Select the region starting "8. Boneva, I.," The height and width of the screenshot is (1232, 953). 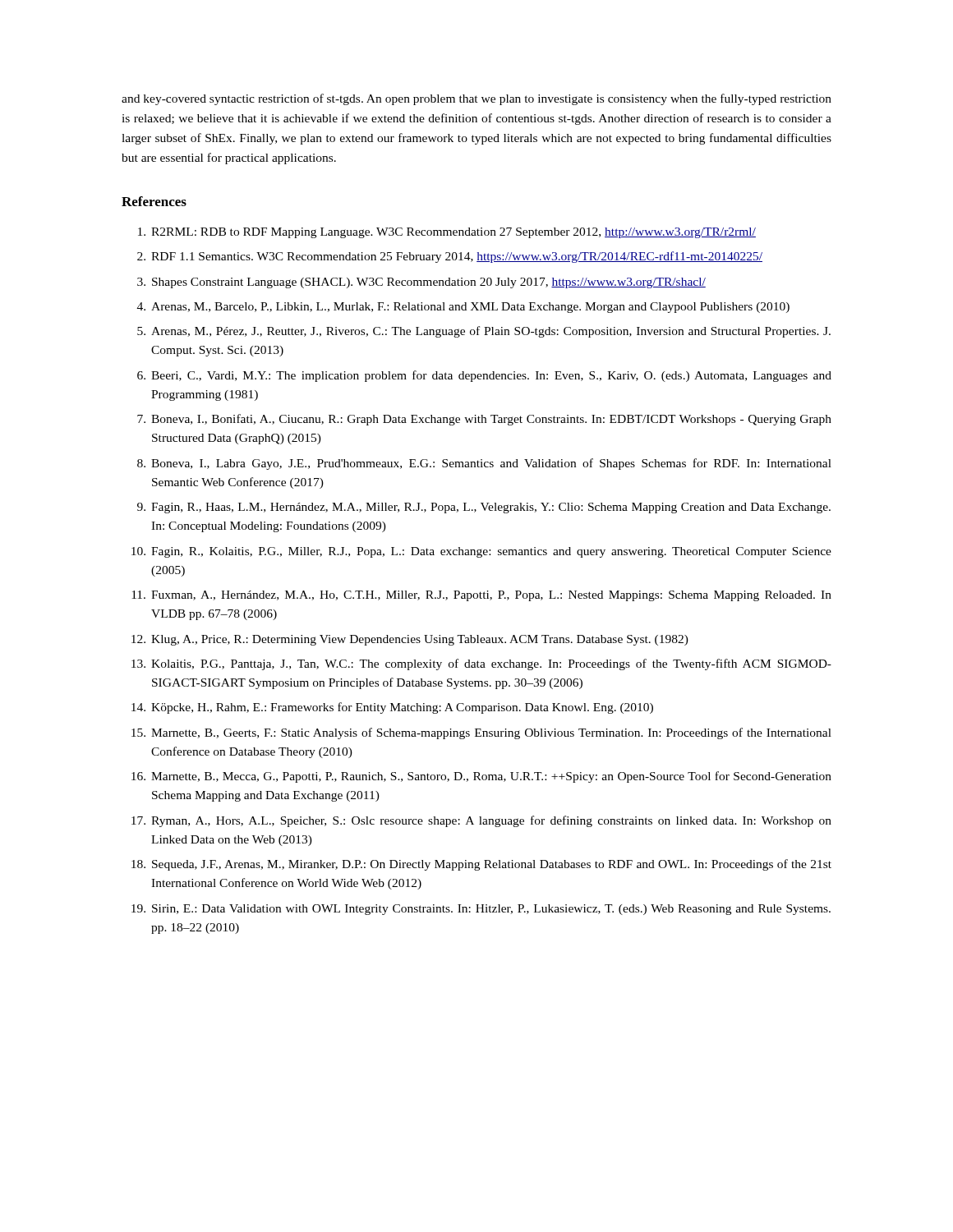(476, 472)
